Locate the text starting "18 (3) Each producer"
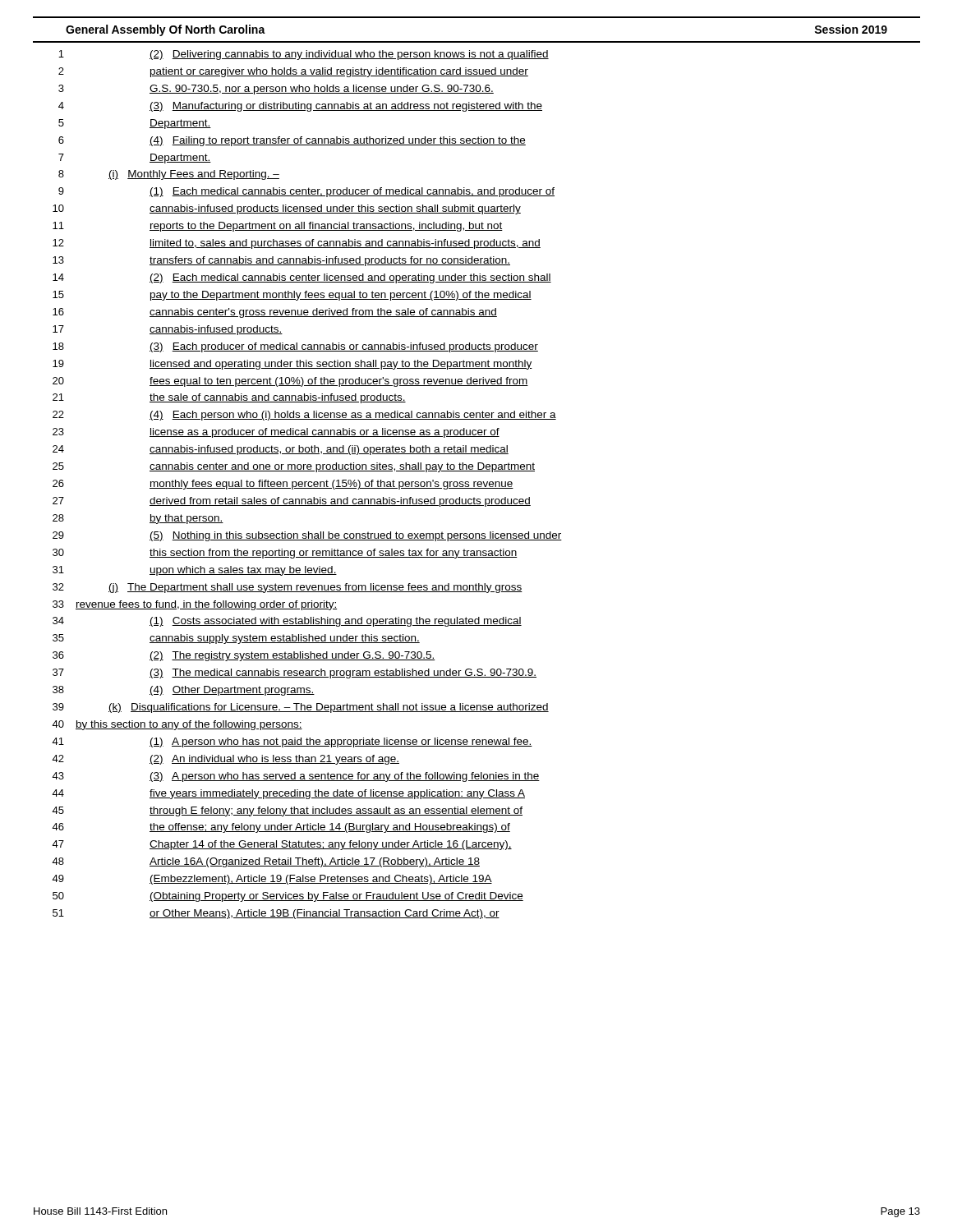 [x=476, y=372]
